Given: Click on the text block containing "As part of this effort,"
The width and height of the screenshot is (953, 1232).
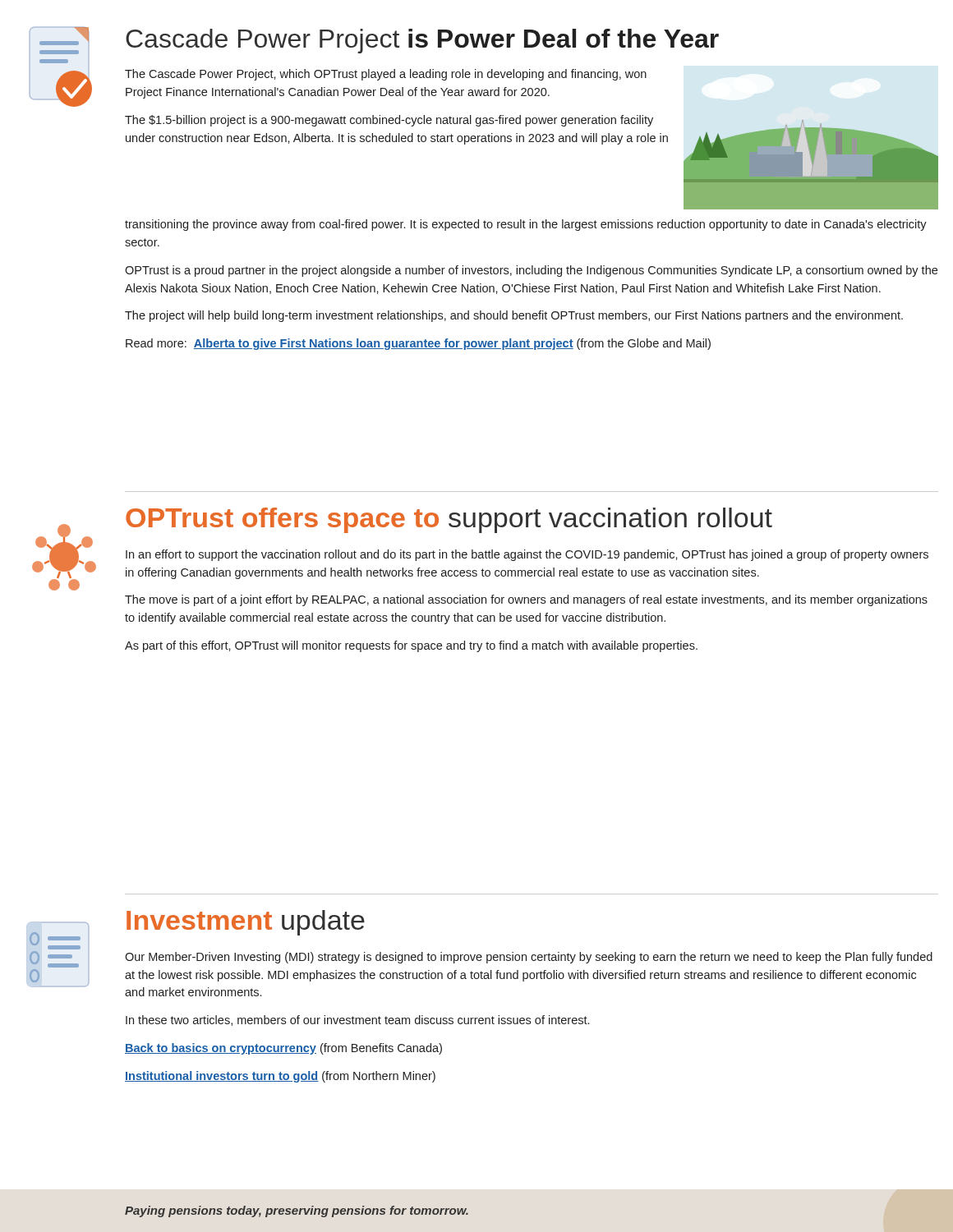Looking at the screenshot, I should pyautogui.click(x=532, y=646).
